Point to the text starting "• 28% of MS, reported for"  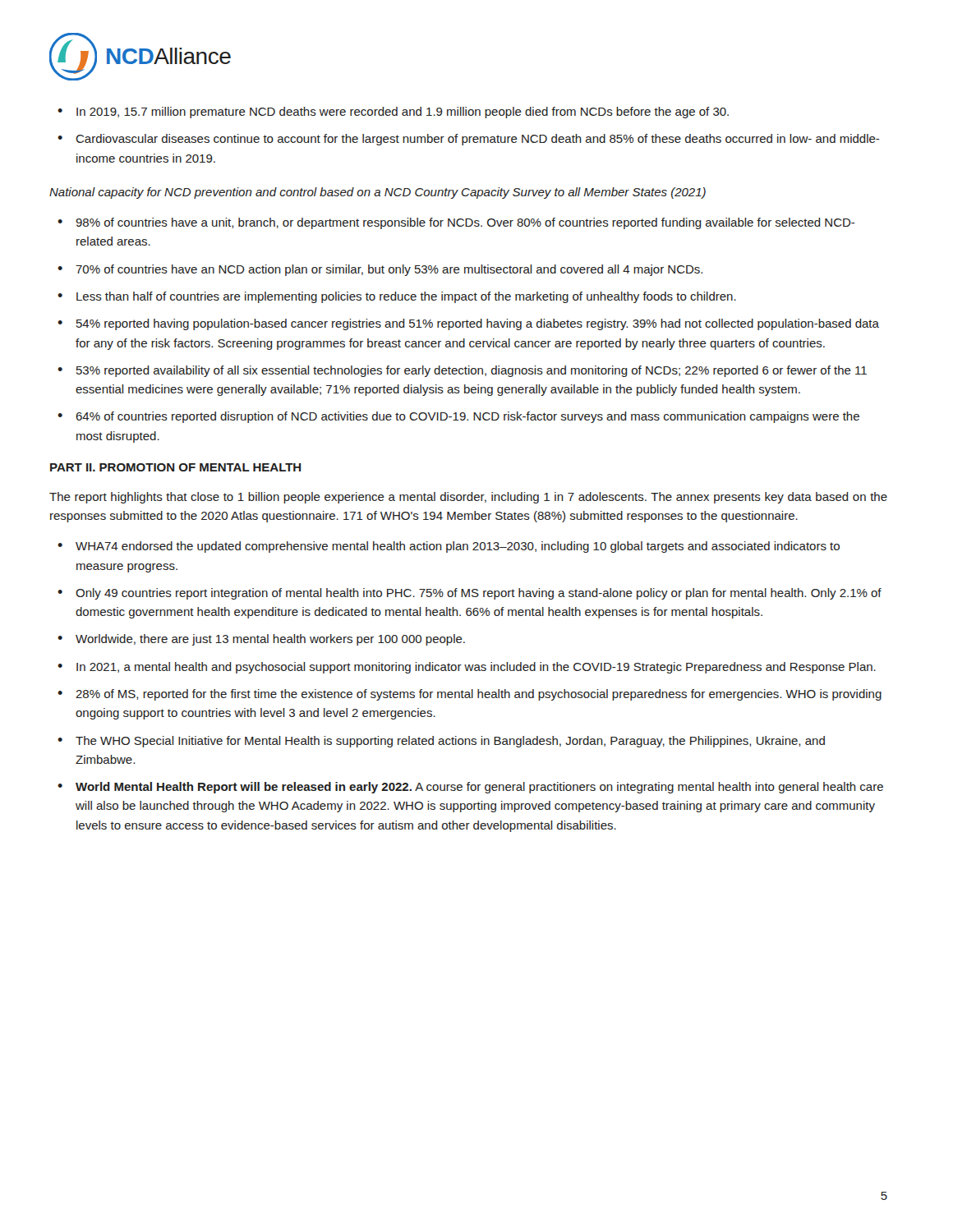click(468, 703)
